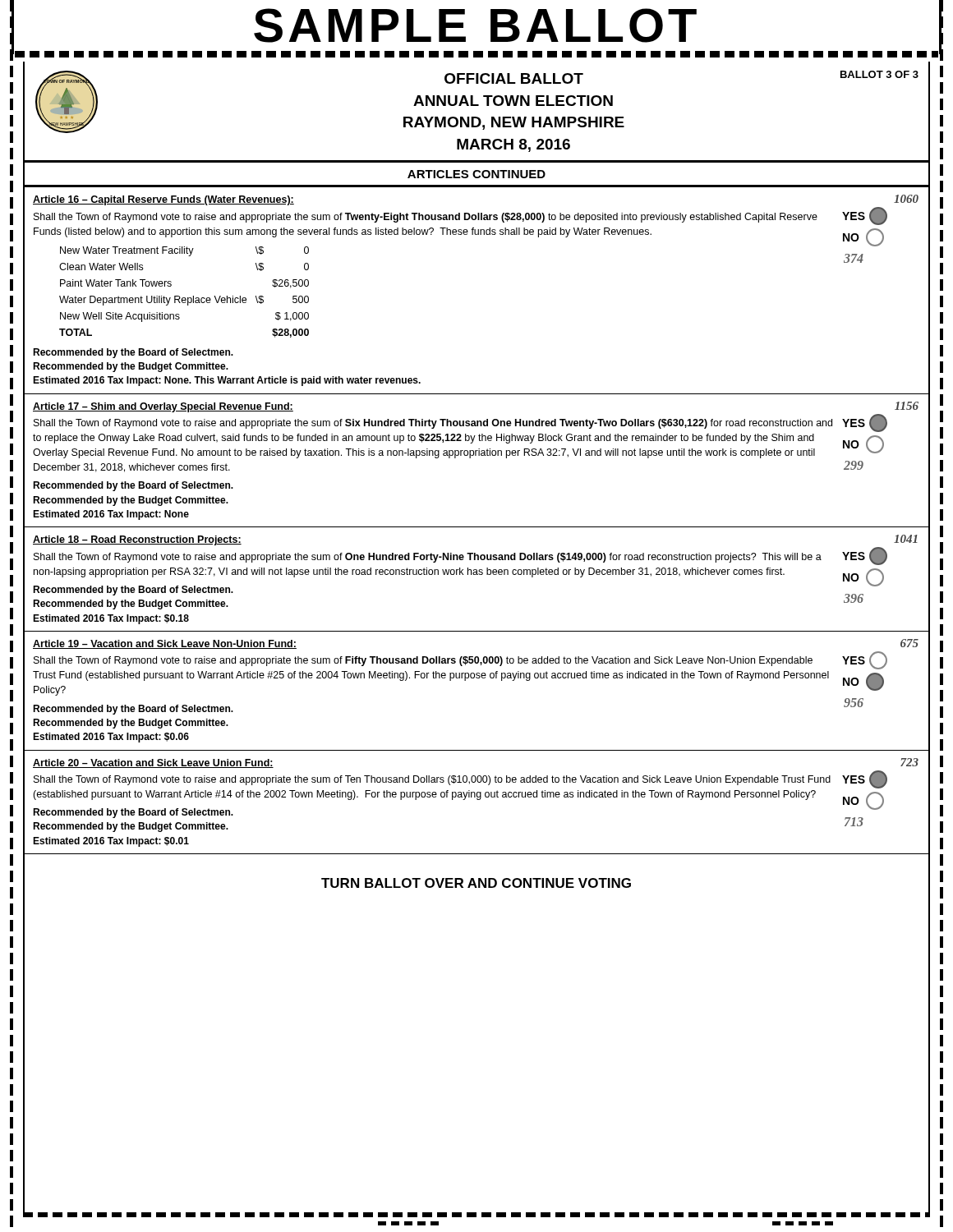Viewport: 953px width, 1232px height.
Task: Find the section header with the text "ARTICLES CONTINUED"
Action: coord(476,174)
